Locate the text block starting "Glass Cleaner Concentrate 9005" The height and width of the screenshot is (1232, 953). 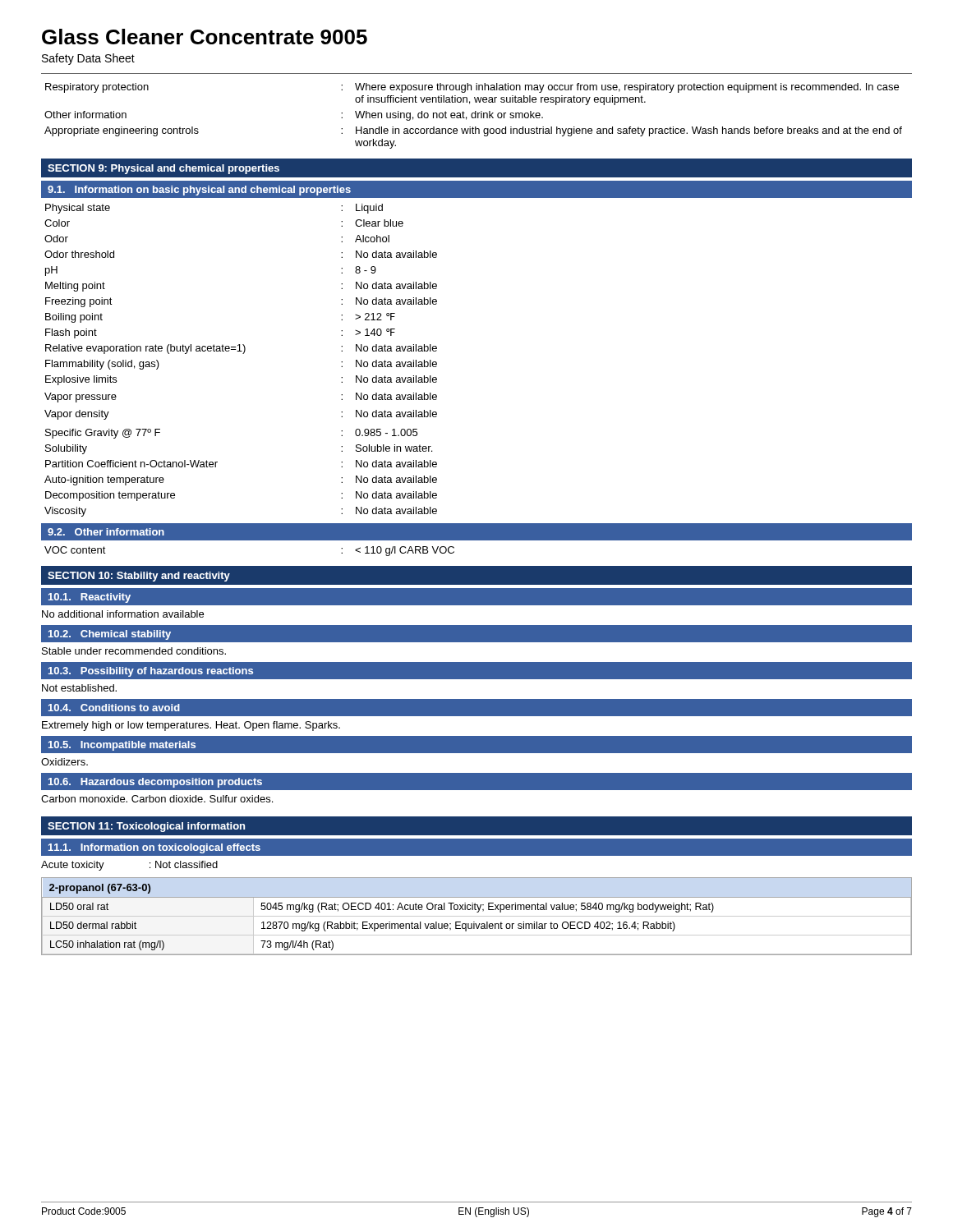point(205,37)
